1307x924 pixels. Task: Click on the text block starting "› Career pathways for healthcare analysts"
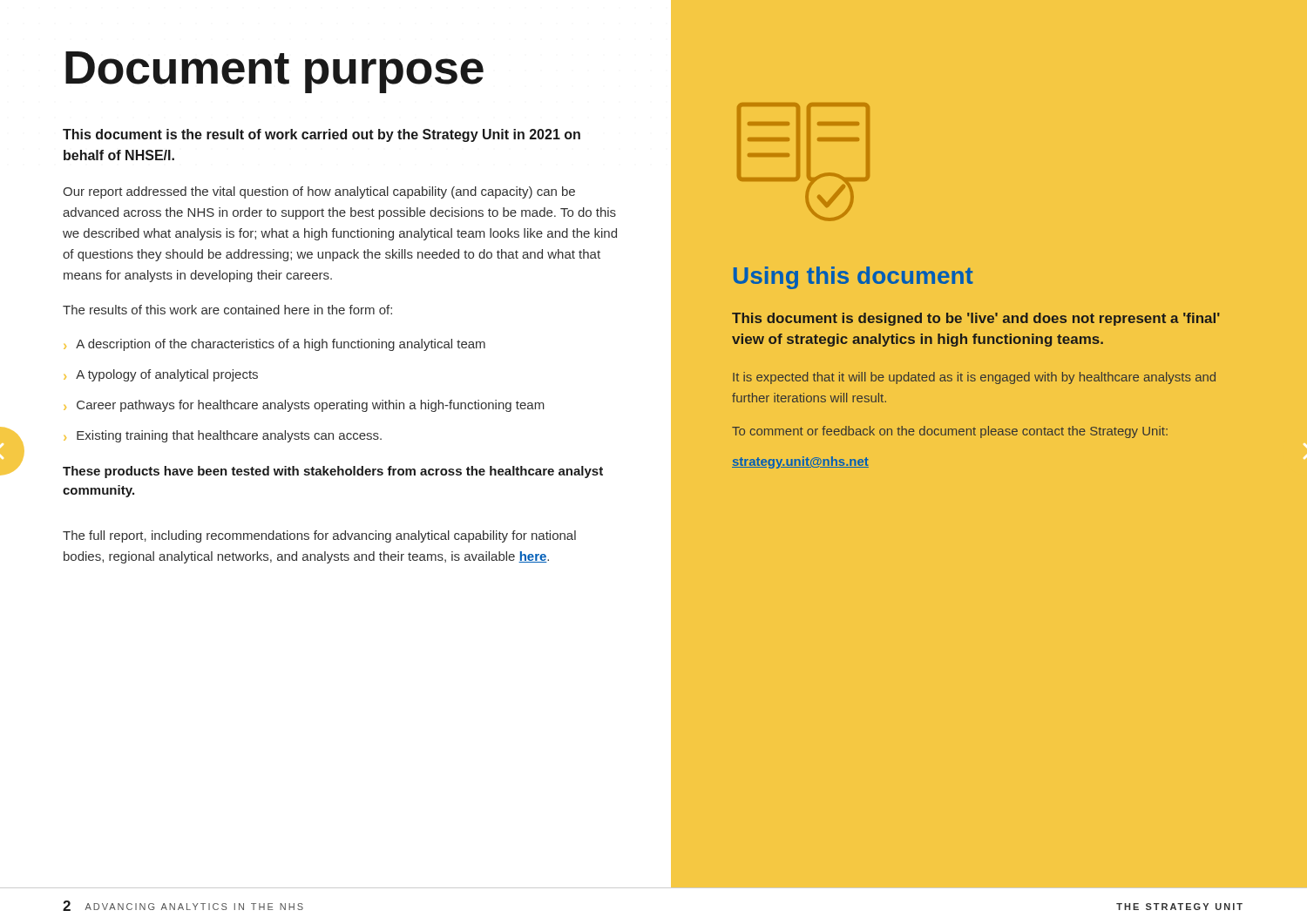(342, 406)
